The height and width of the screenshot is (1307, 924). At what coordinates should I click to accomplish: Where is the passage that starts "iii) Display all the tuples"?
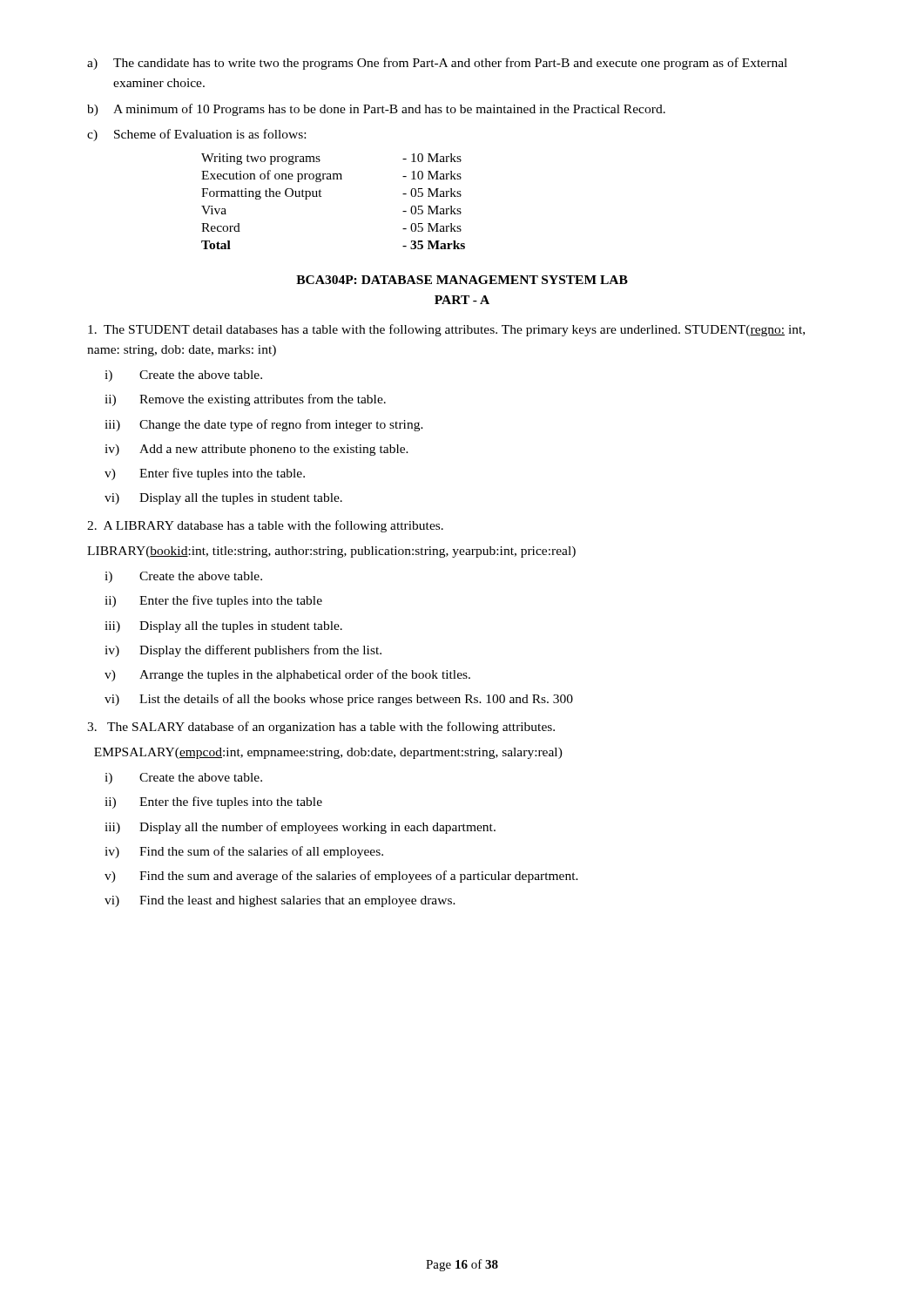point(224,625)
